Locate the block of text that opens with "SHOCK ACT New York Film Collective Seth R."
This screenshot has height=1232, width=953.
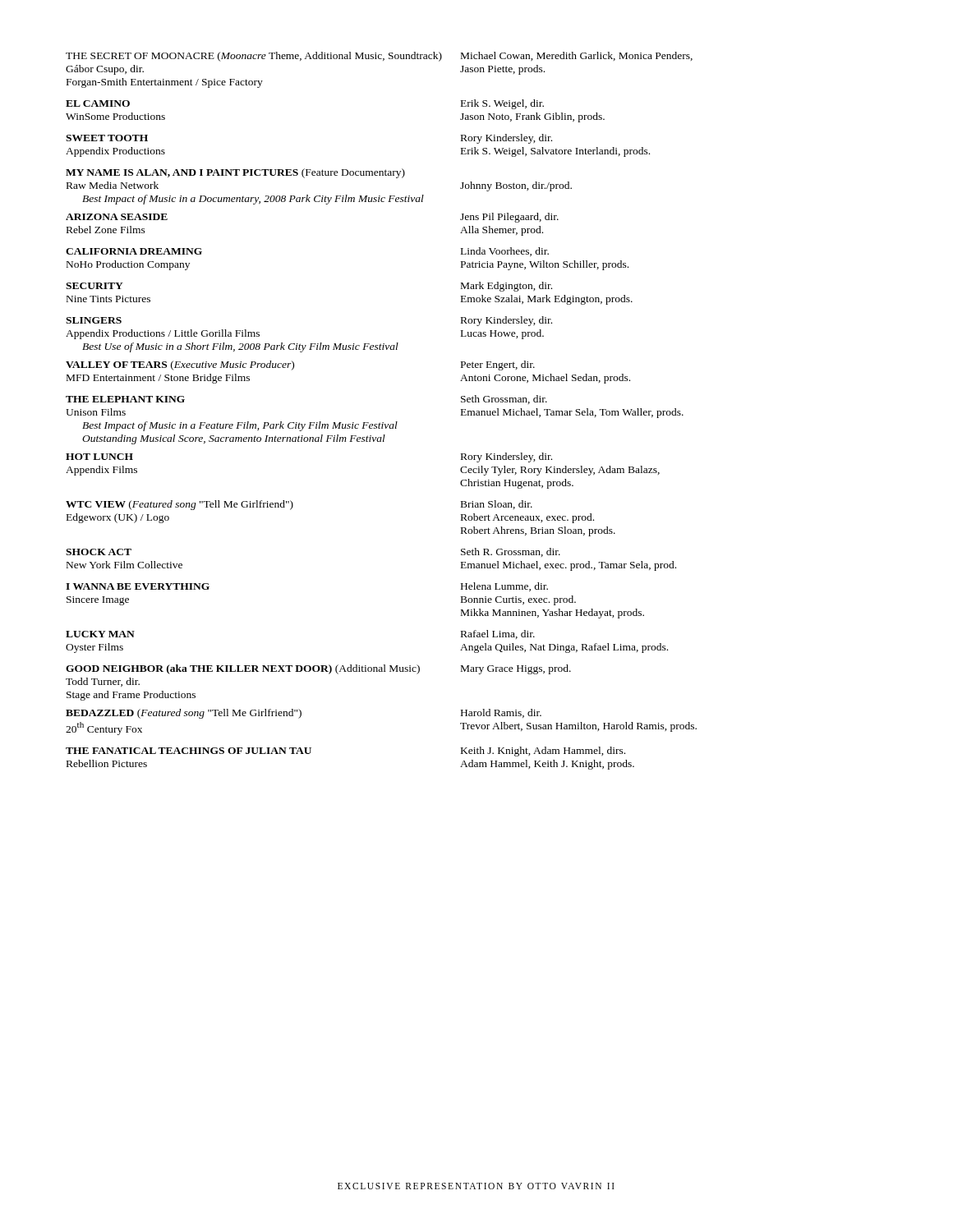coord(476,559)
